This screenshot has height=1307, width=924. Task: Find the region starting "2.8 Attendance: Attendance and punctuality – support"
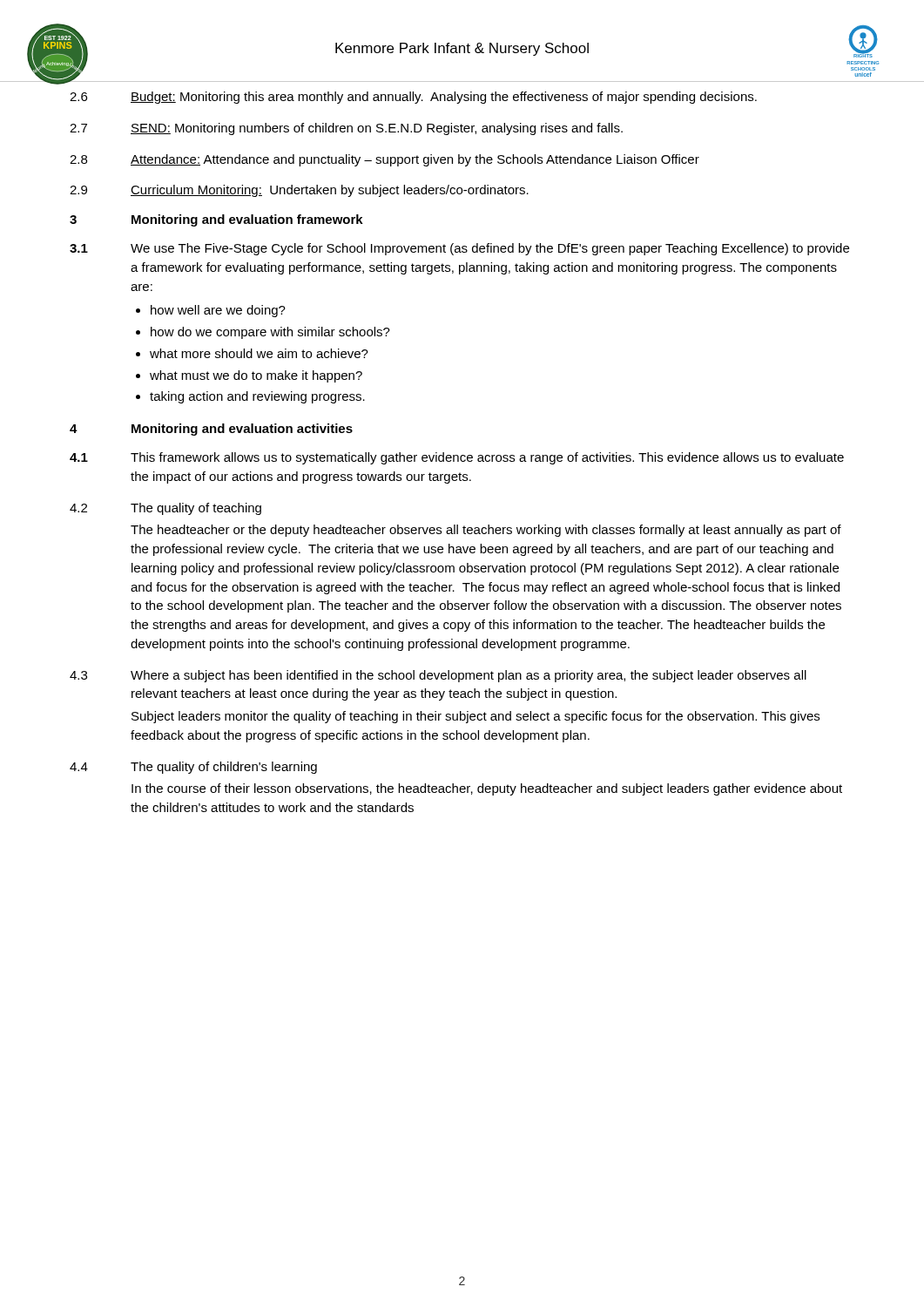(462, 159)
